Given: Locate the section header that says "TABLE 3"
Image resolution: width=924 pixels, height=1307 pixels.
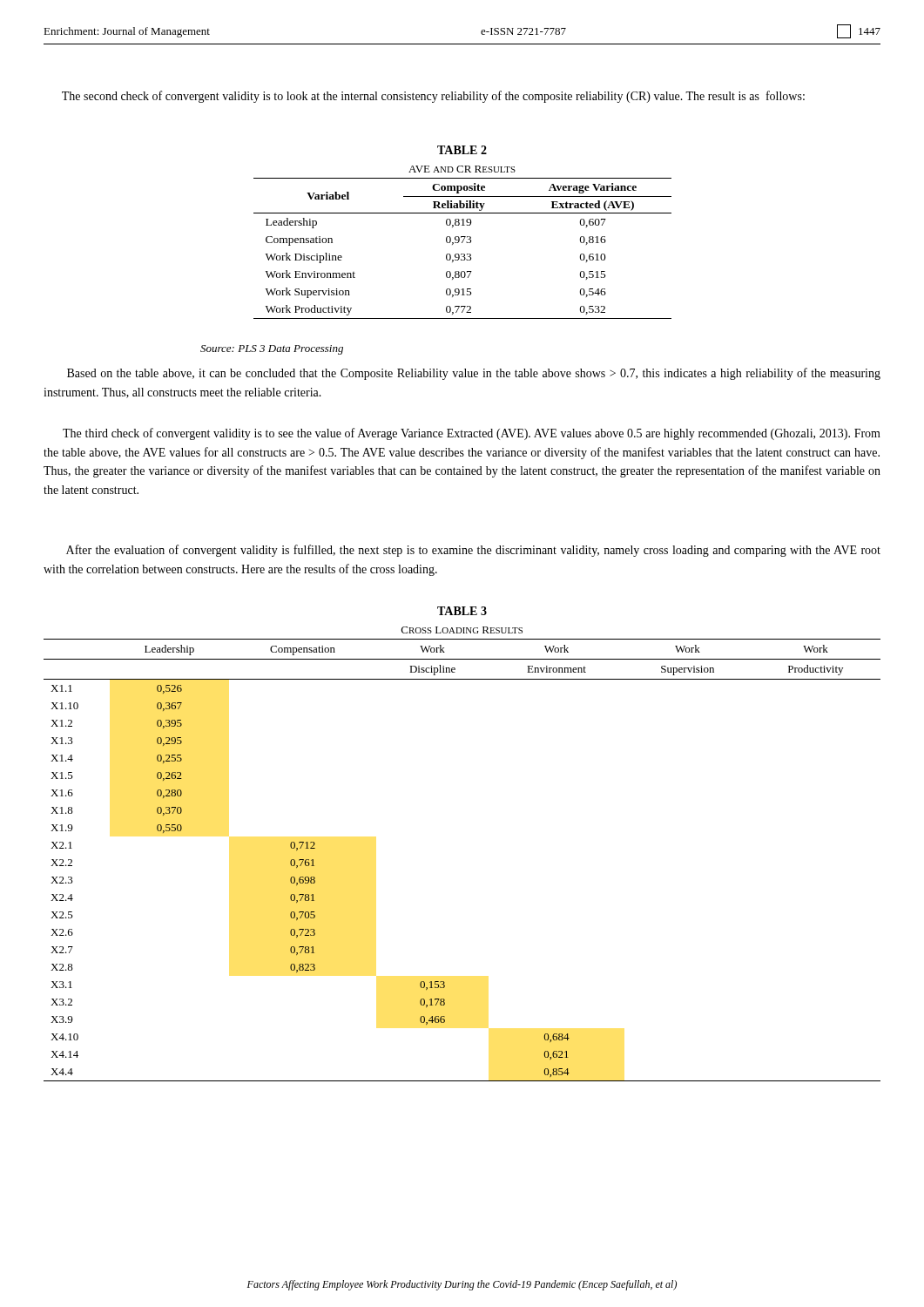Looking at the screenshot, I should (x=462, y=611).
